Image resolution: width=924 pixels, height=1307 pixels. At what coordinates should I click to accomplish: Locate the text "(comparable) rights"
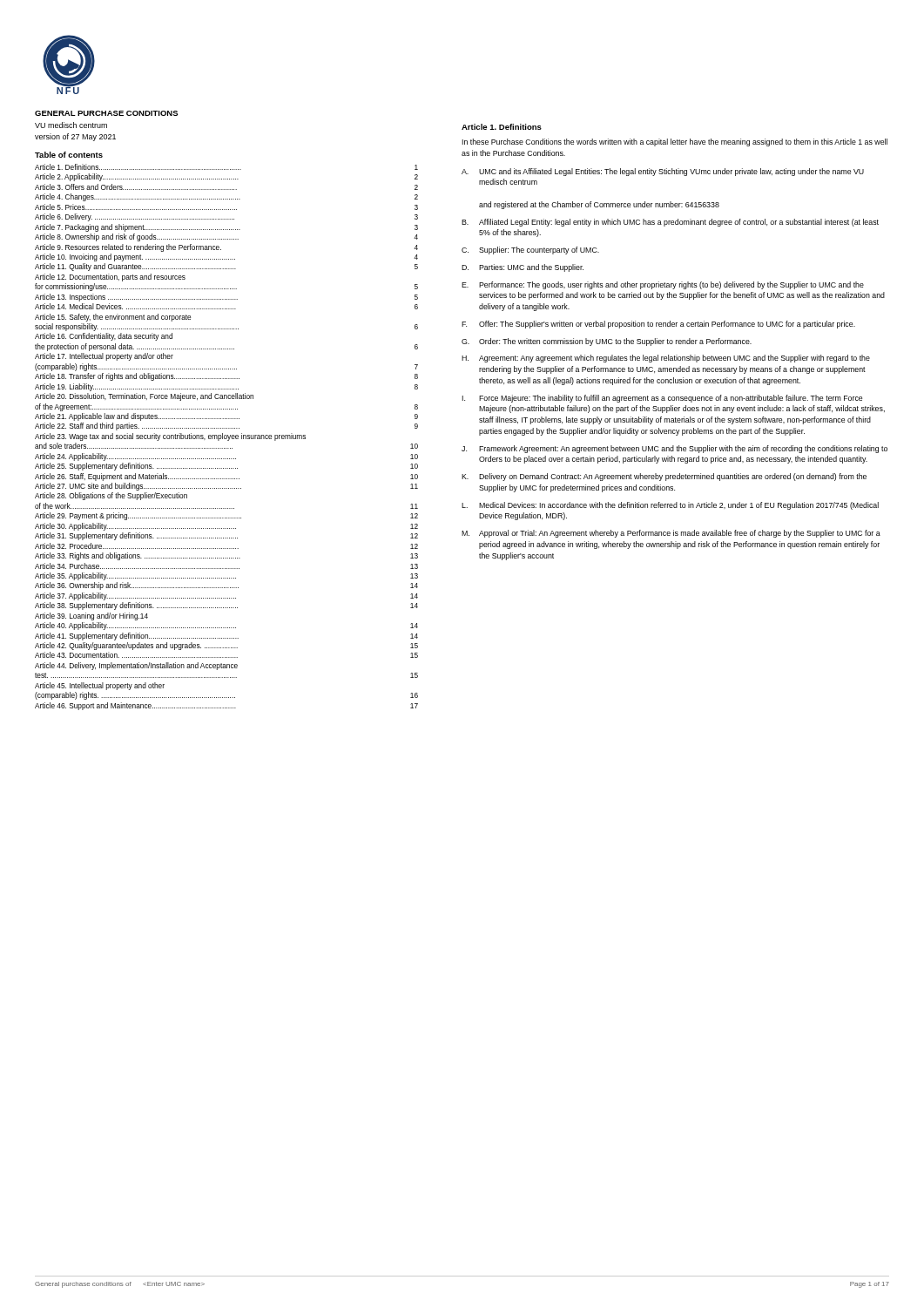(x=226, y=367)
